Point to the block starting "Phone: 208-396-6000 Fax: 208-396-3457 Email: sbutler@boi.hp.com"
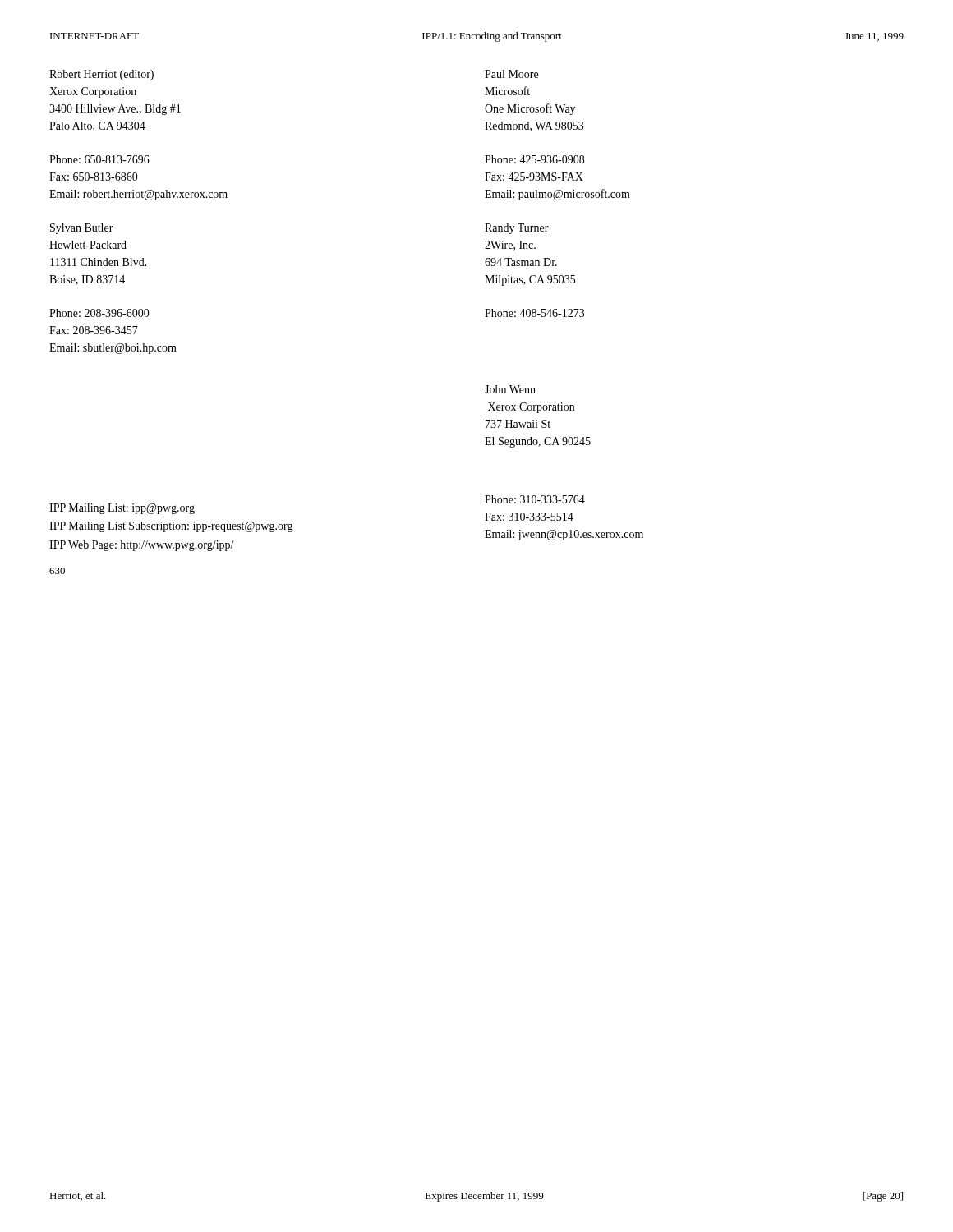This screenshot has width=953, height=1232. 99,313
